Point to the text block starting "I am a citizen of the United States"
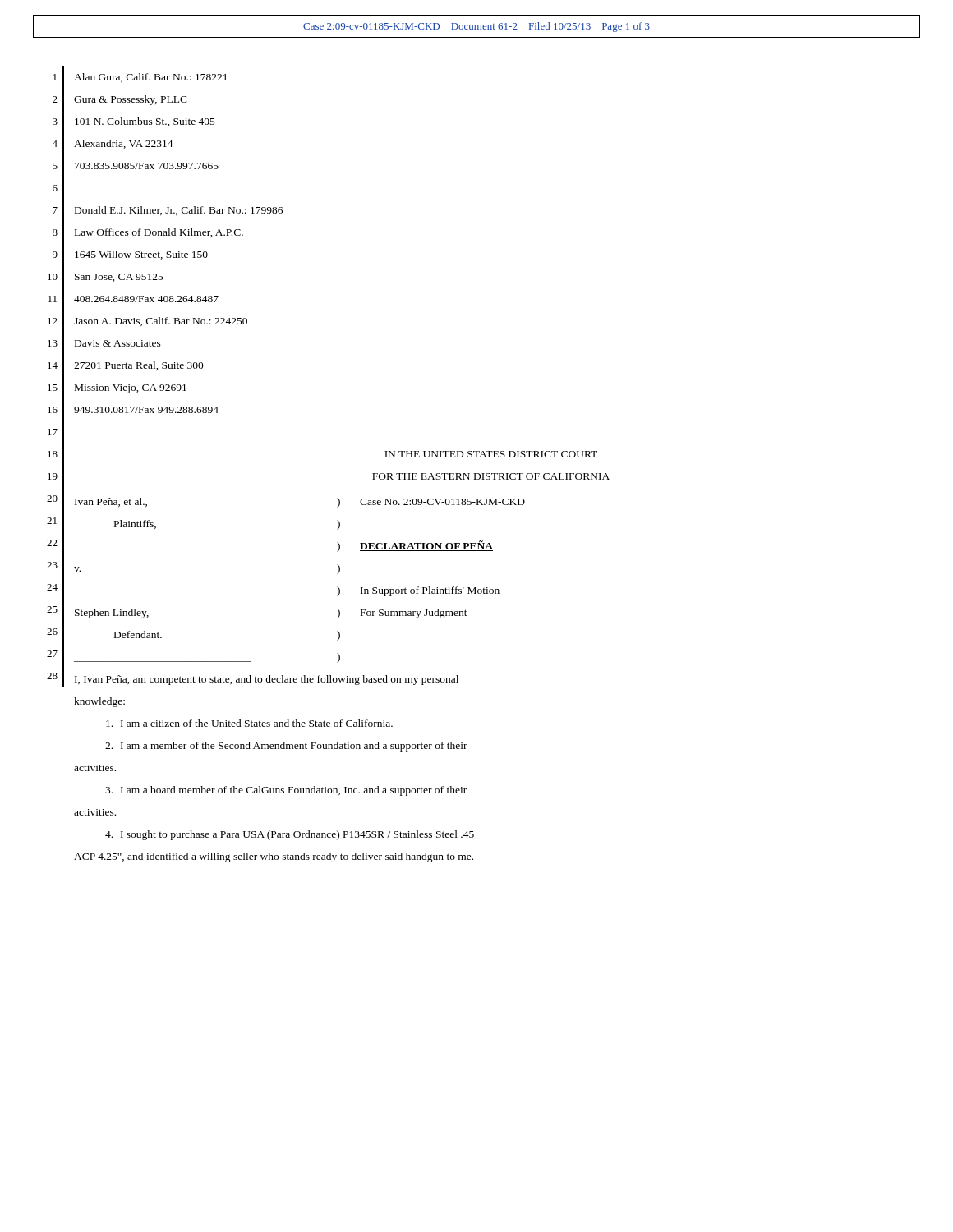 (x=249, y=723)
